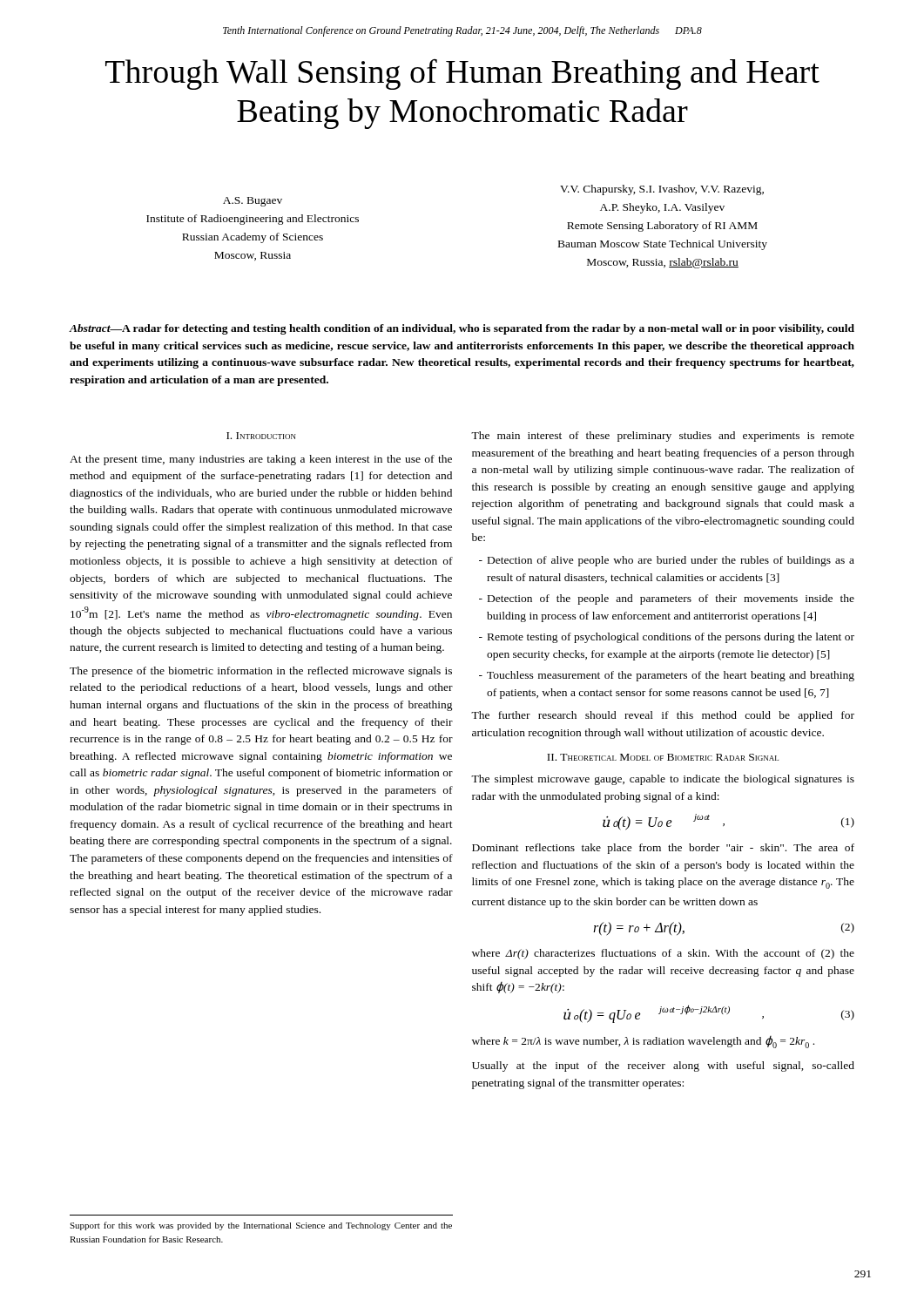This screenshot has height=1307, width=924.
Task: Find the formula on this page that starts "u̇ ₀(t) ="
Action: [x=727, y=821]
